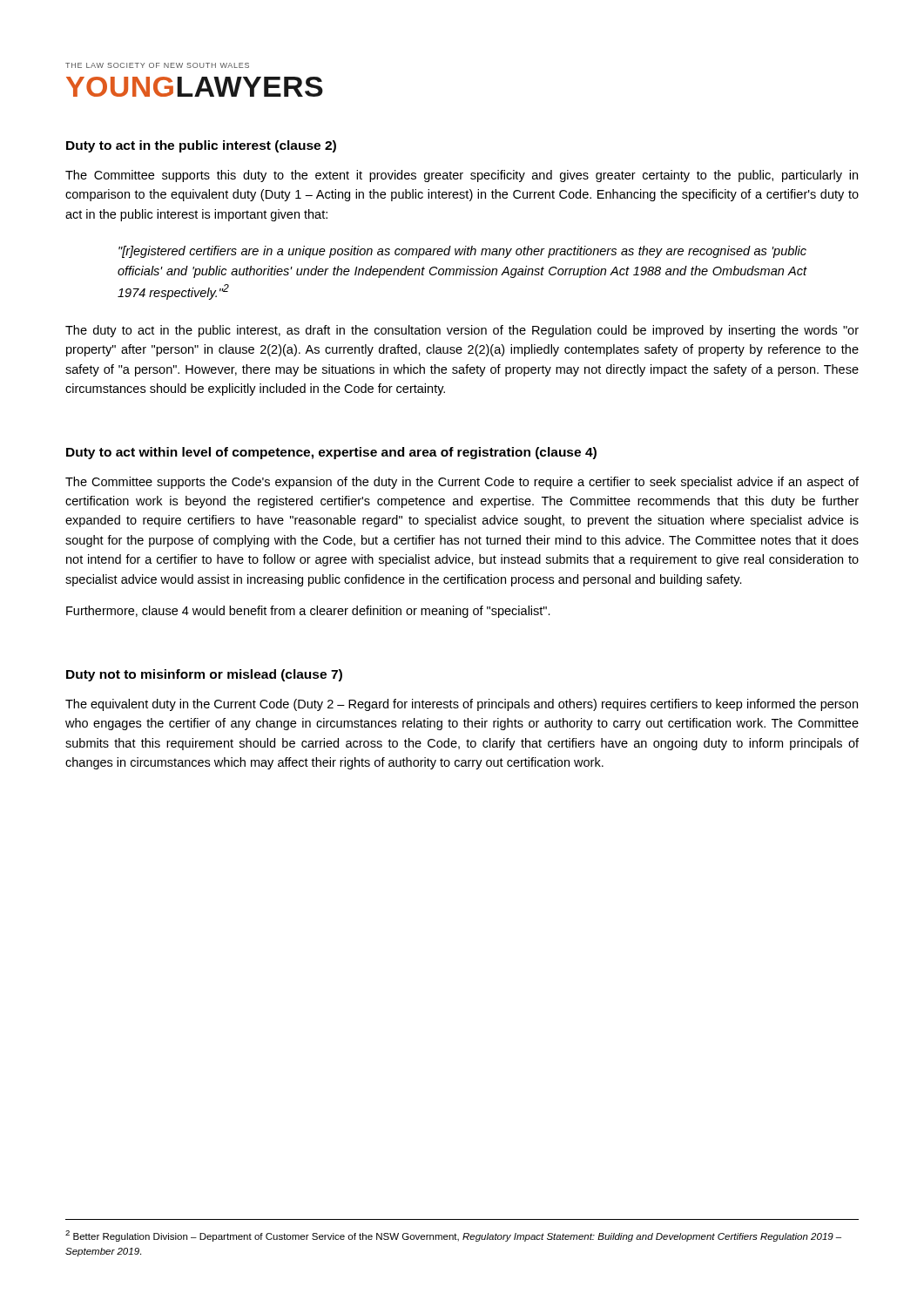Screen dimensions: 1307x924
Task: Locate the text block that reads "The duty to"
Action: (x=462, y=359)
